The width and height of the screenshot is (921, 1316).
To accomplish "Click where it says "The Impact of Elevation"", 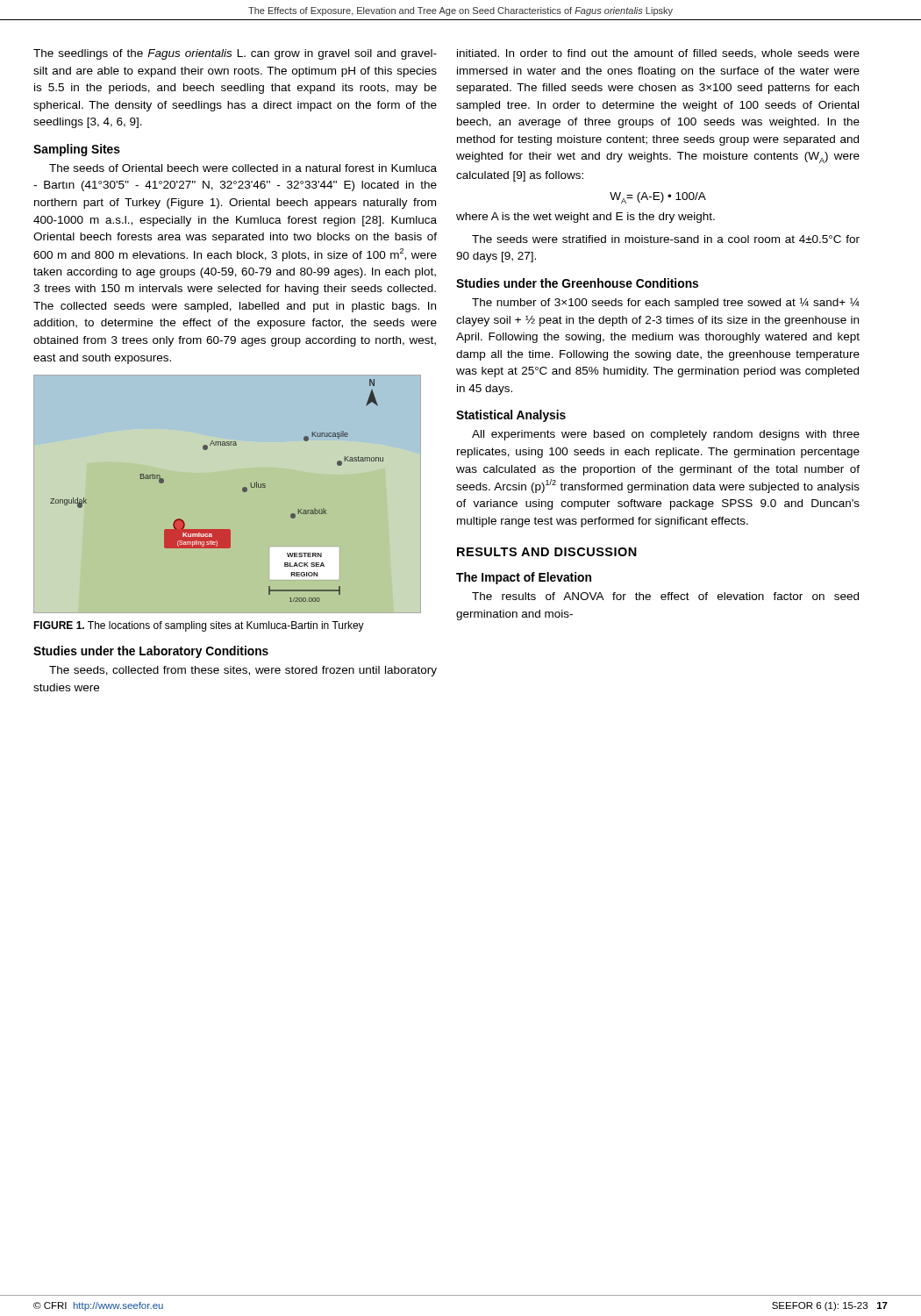I will (524, 578).
